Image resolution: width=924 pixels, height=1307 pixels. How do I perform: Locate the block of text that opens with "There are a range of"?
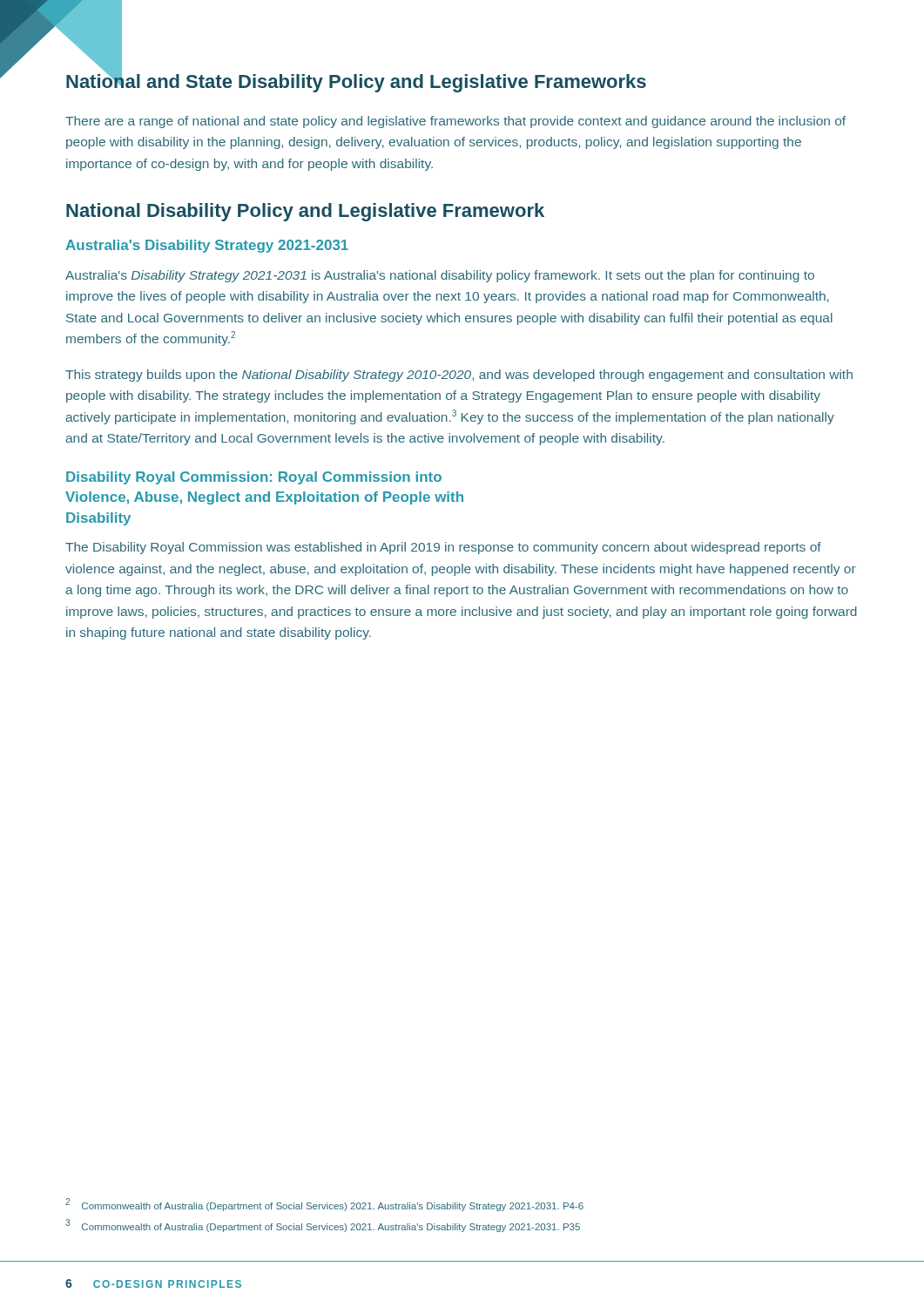(x=462, y=142)
